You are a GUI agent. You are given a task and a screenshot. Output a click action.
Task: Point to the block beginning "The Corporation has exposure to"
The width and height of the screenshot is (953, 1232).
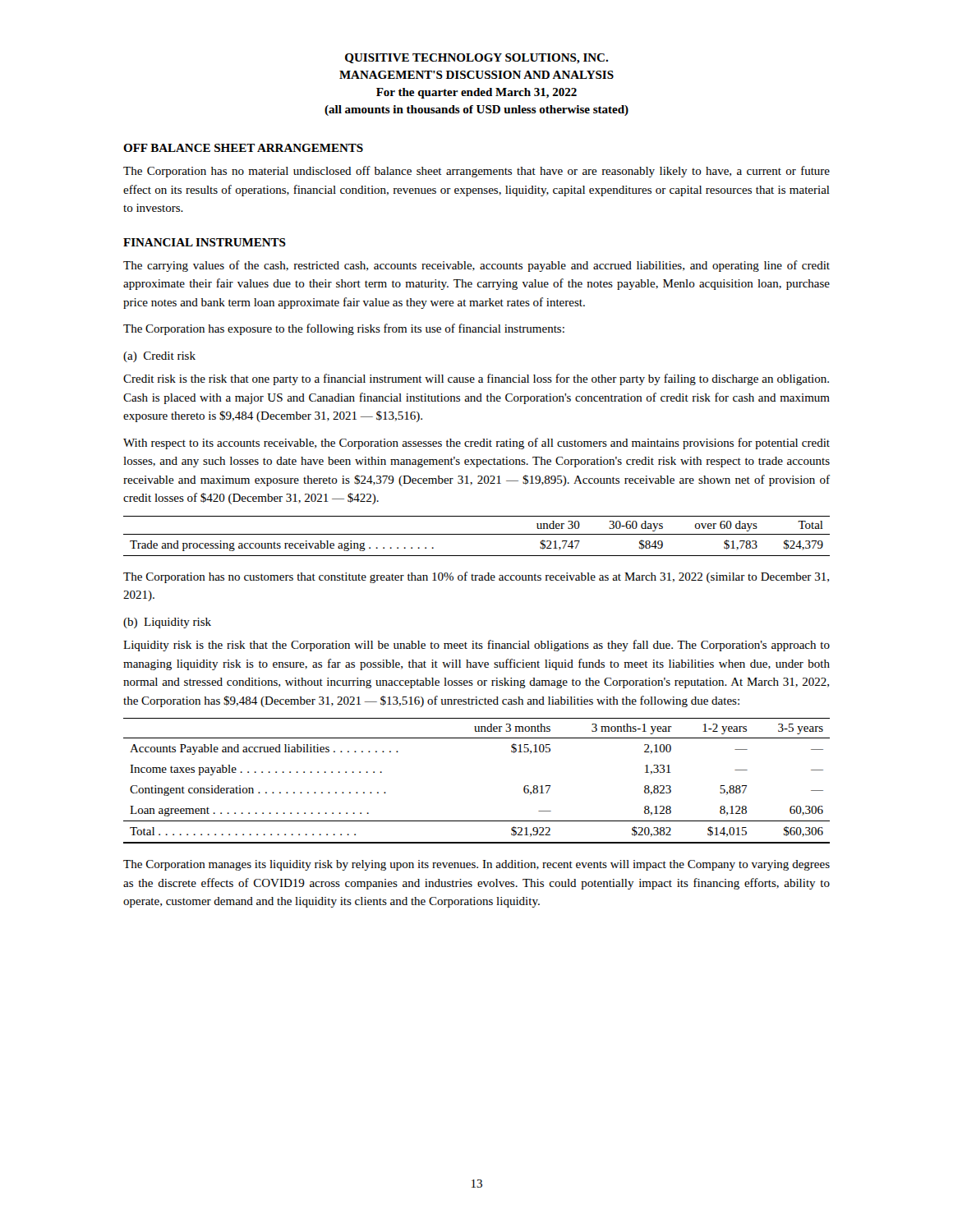coord(344,329)
